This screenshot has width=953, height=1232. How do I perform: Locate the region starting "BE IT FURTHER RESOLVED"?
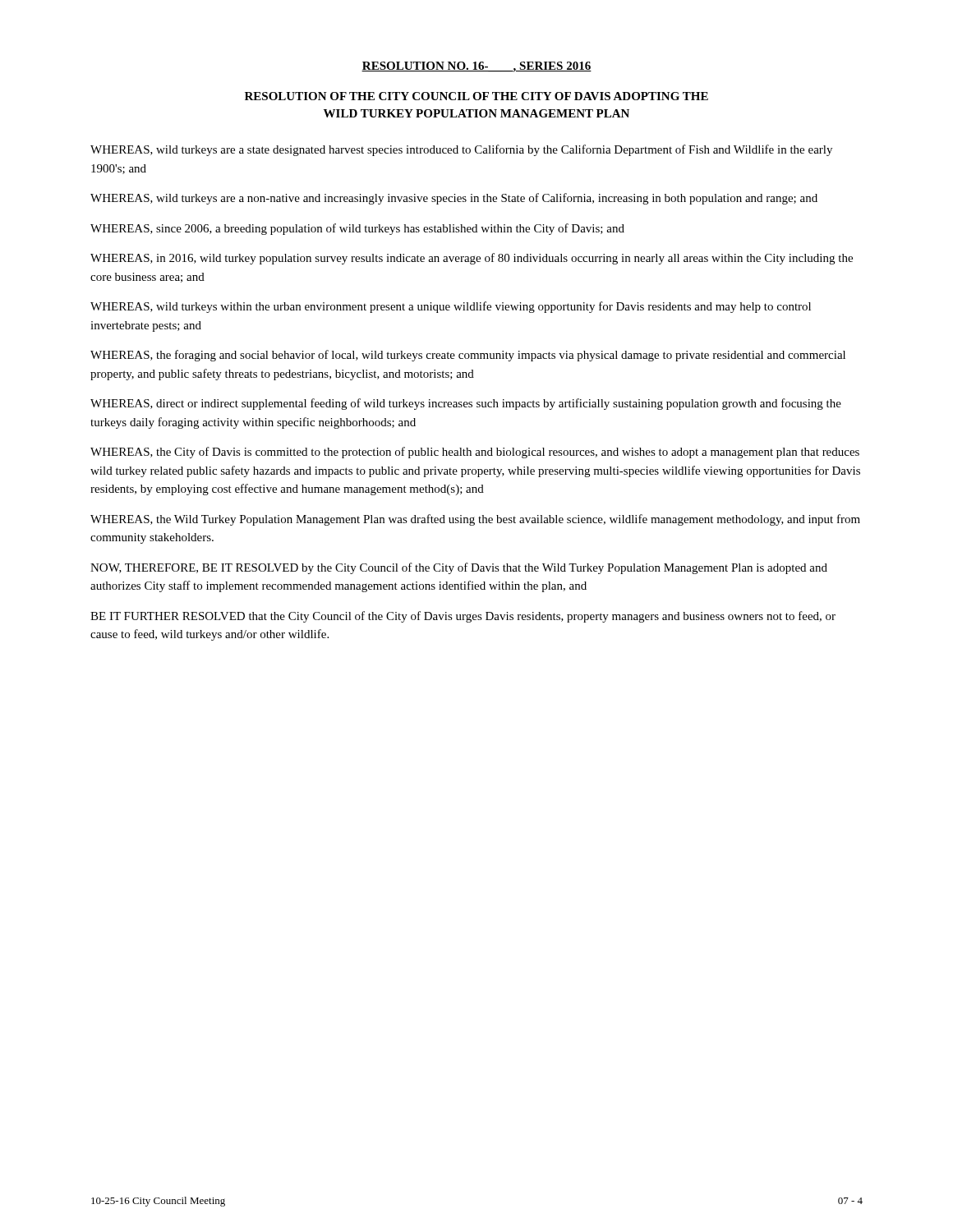click(x=463, y=625)
